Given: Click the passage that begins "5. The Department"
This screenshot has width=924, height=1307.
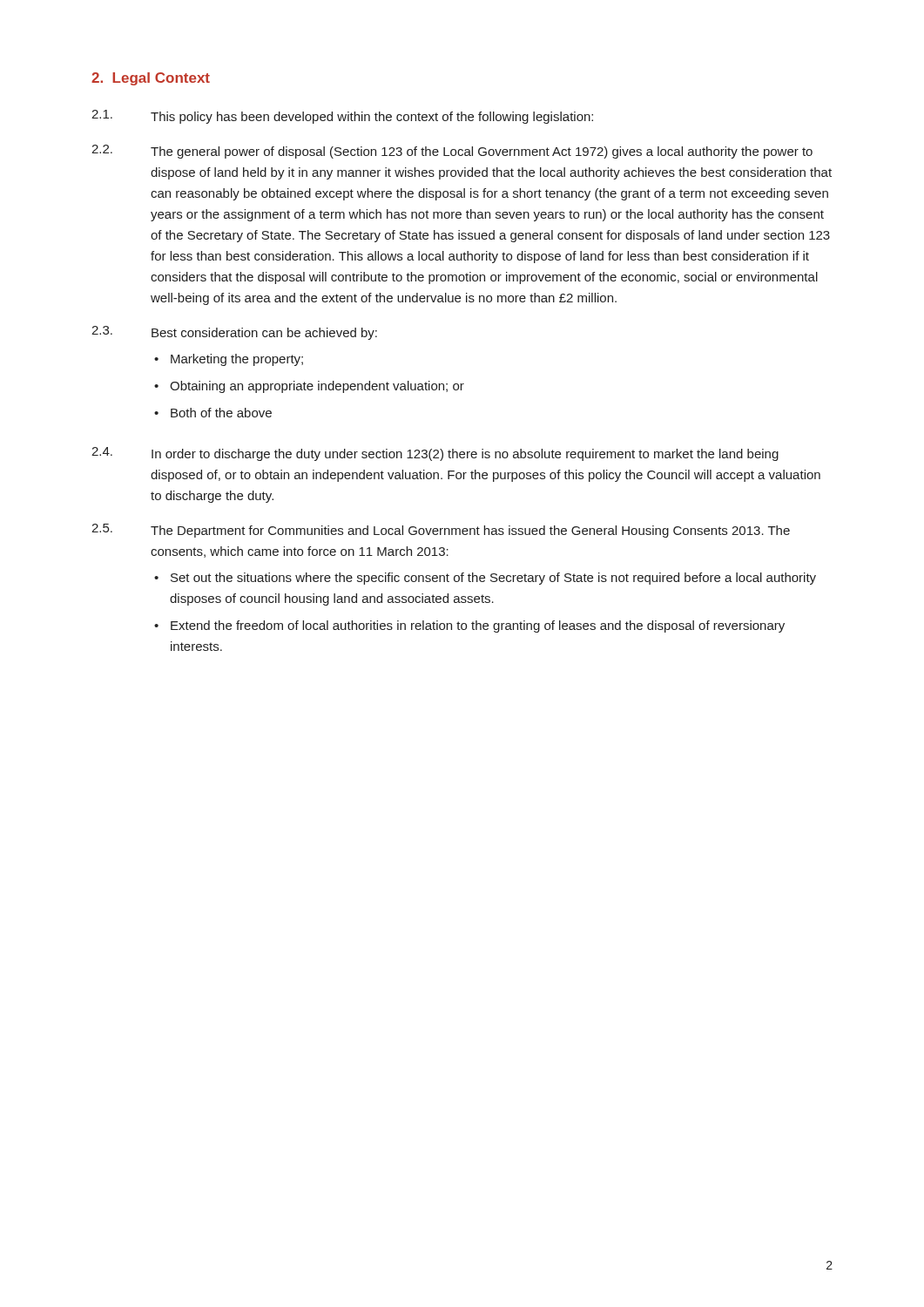Looking at the screenshot, I should (x=462, y=592).
